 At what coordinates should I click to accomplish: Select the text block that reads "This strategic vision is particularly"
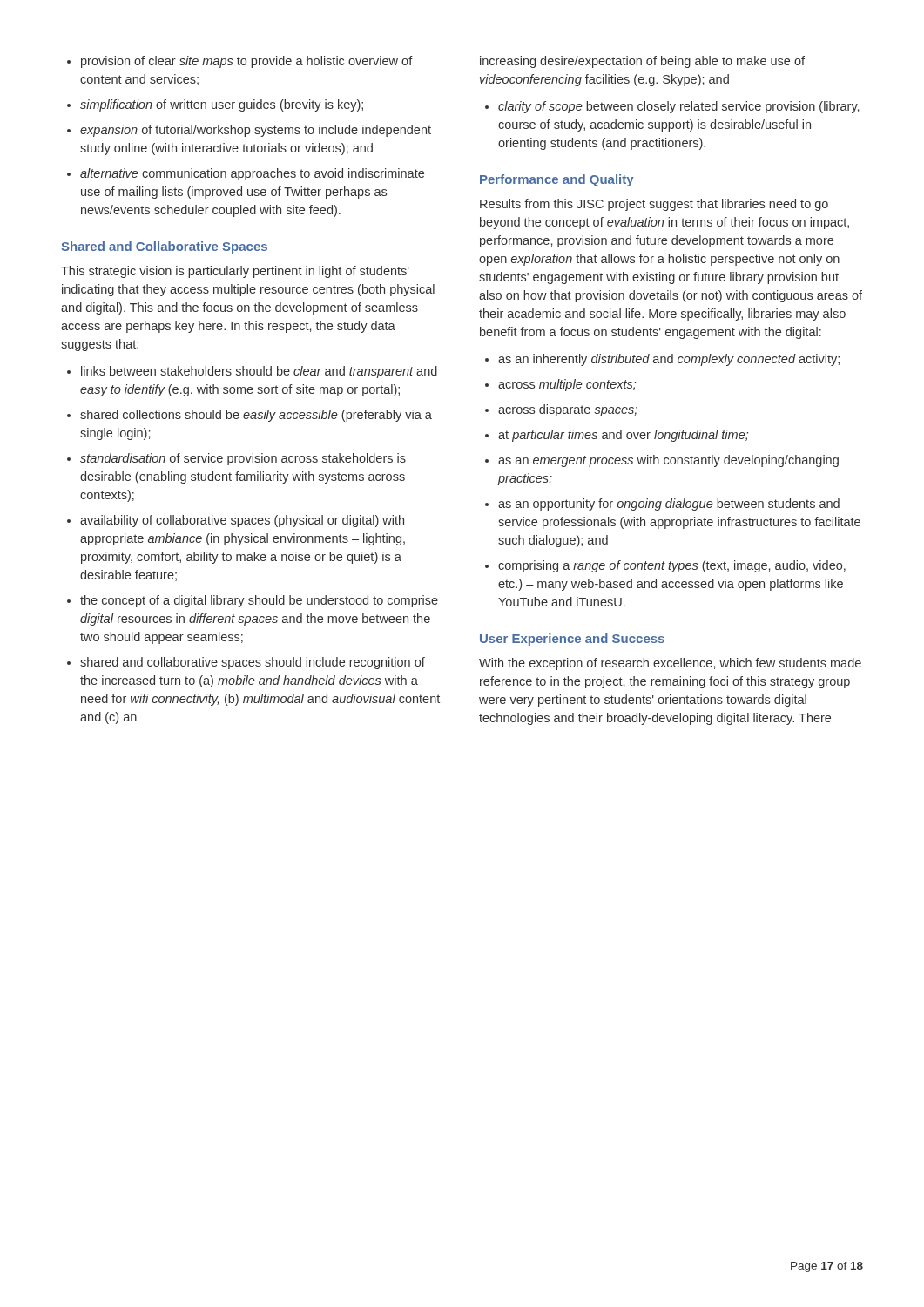point(253,308)
